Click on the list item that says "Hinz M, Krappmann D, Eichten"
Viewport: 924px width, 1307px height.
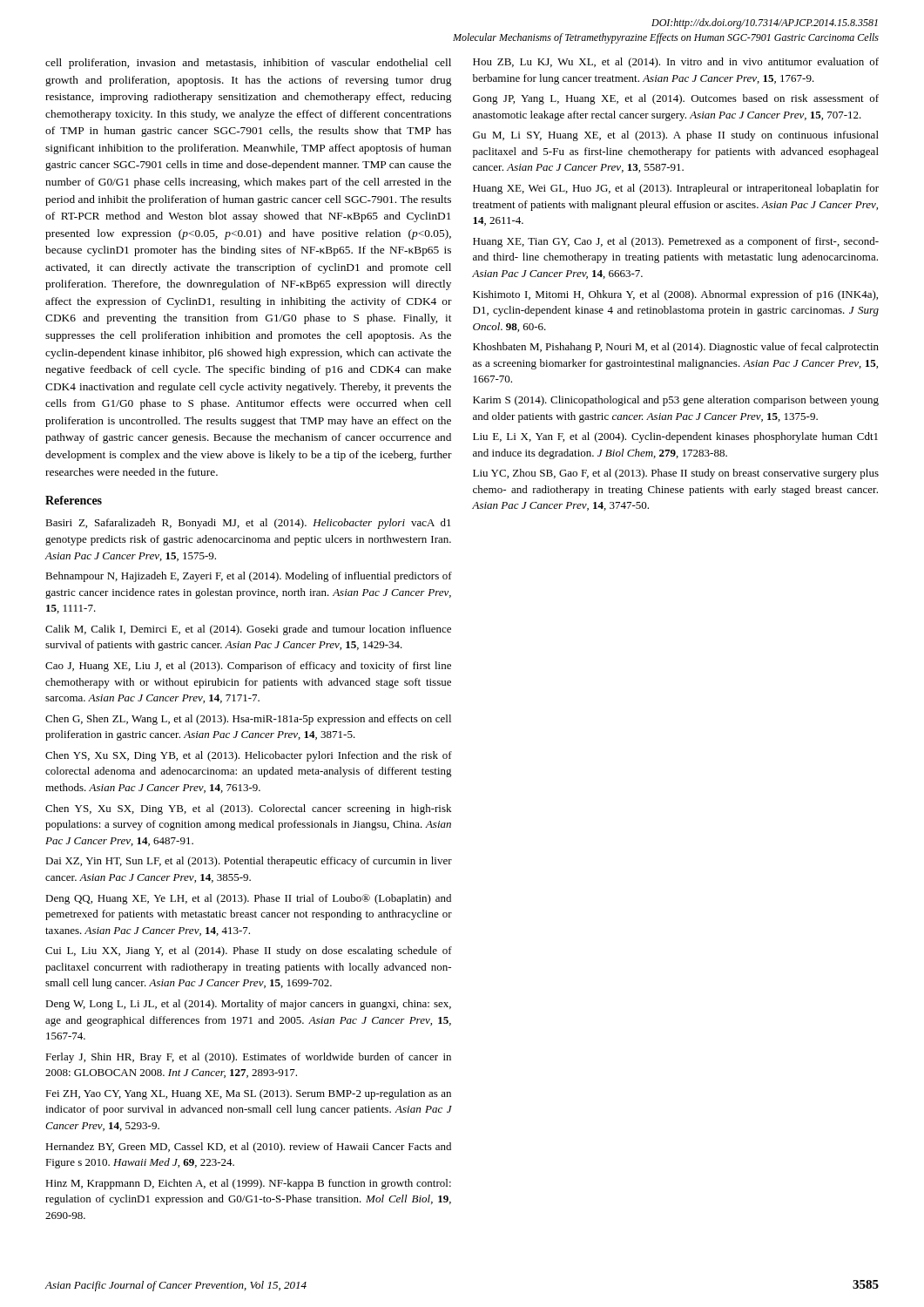click(x=248, y=1199)
